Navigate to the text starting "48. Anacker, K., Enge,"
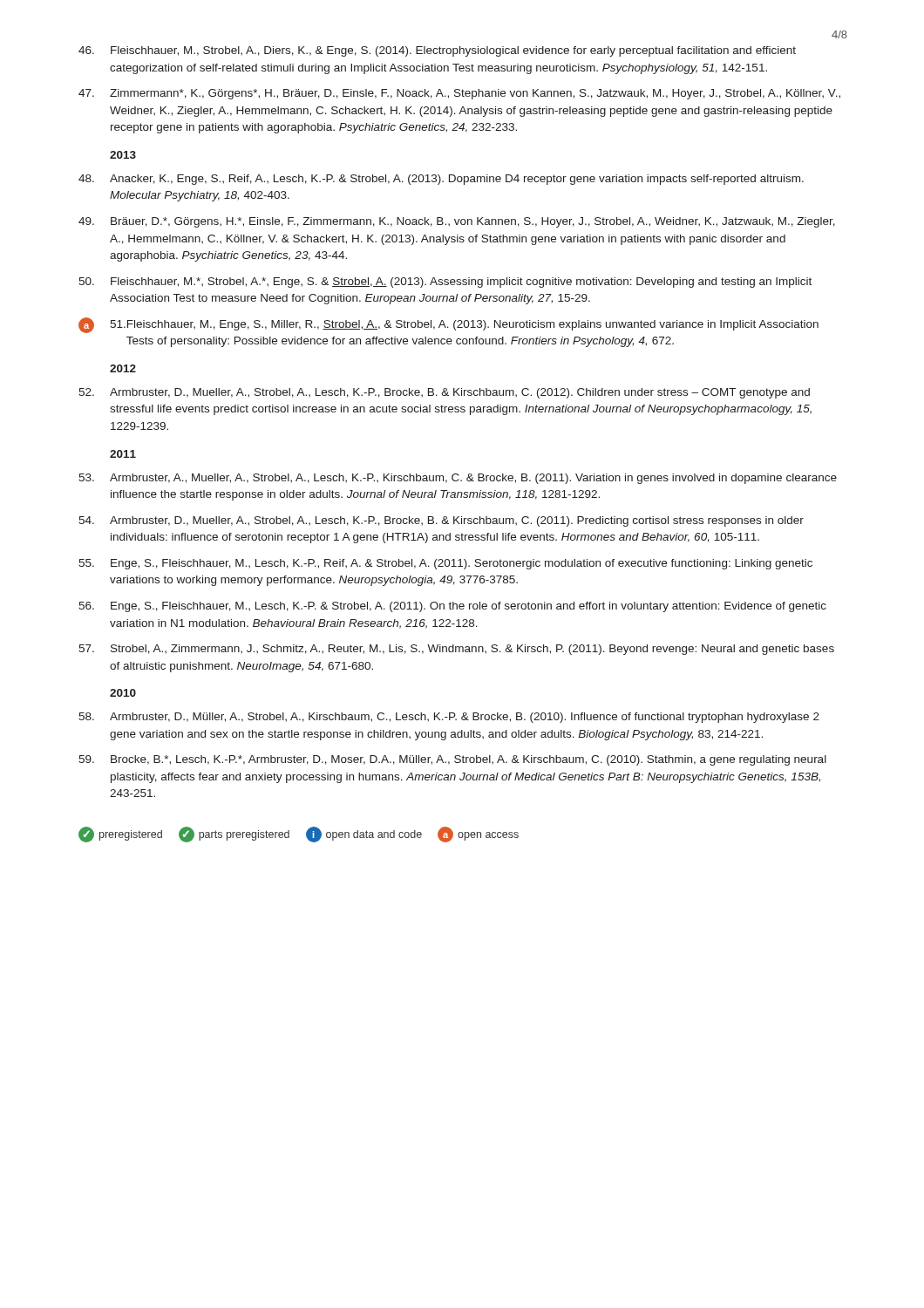Image resolution: width=924 pixels, height=1308 pixels. (462, 187)
